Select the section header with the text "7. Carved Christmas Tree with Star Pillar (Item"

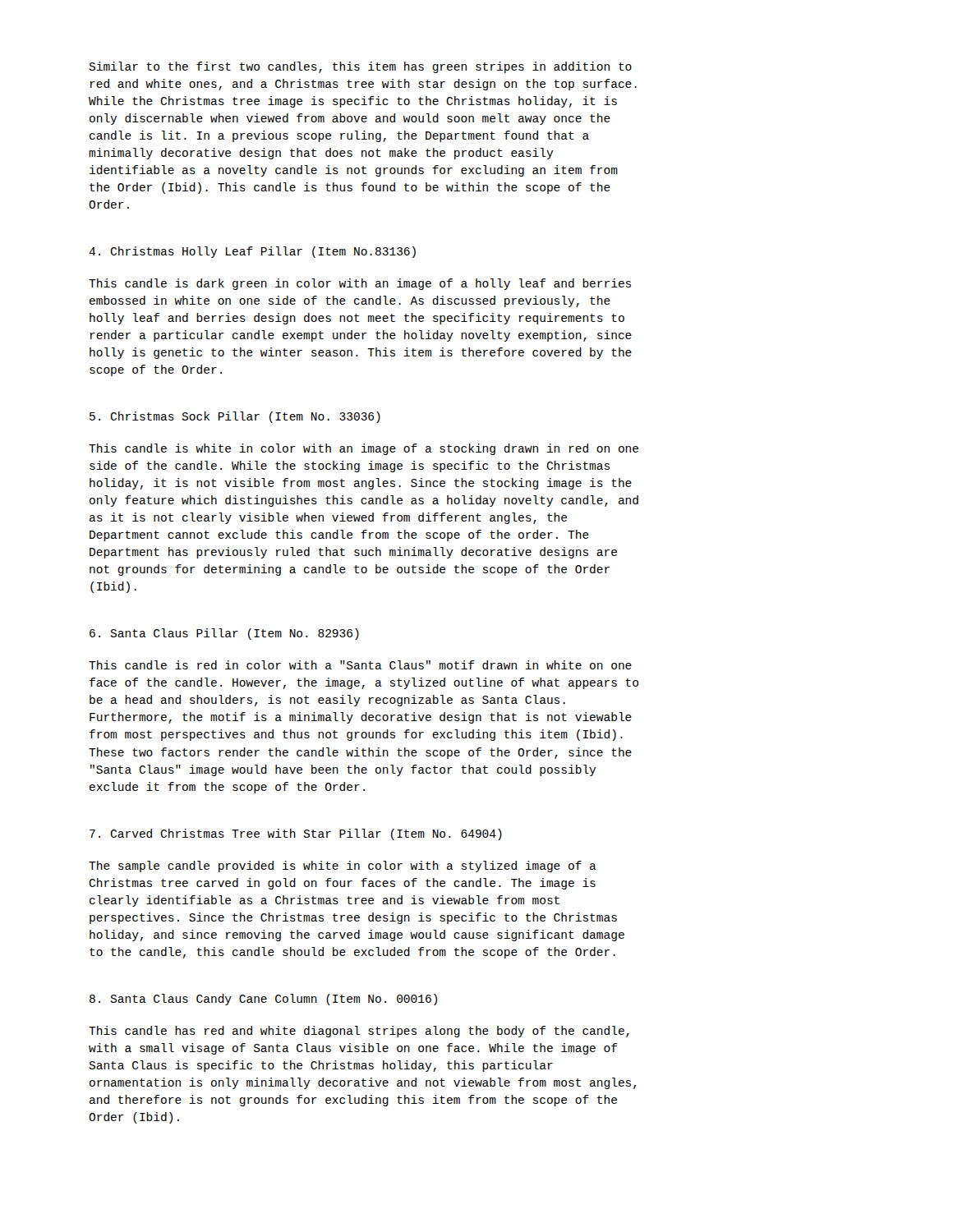pyautogui.click(x=296, y=834)
